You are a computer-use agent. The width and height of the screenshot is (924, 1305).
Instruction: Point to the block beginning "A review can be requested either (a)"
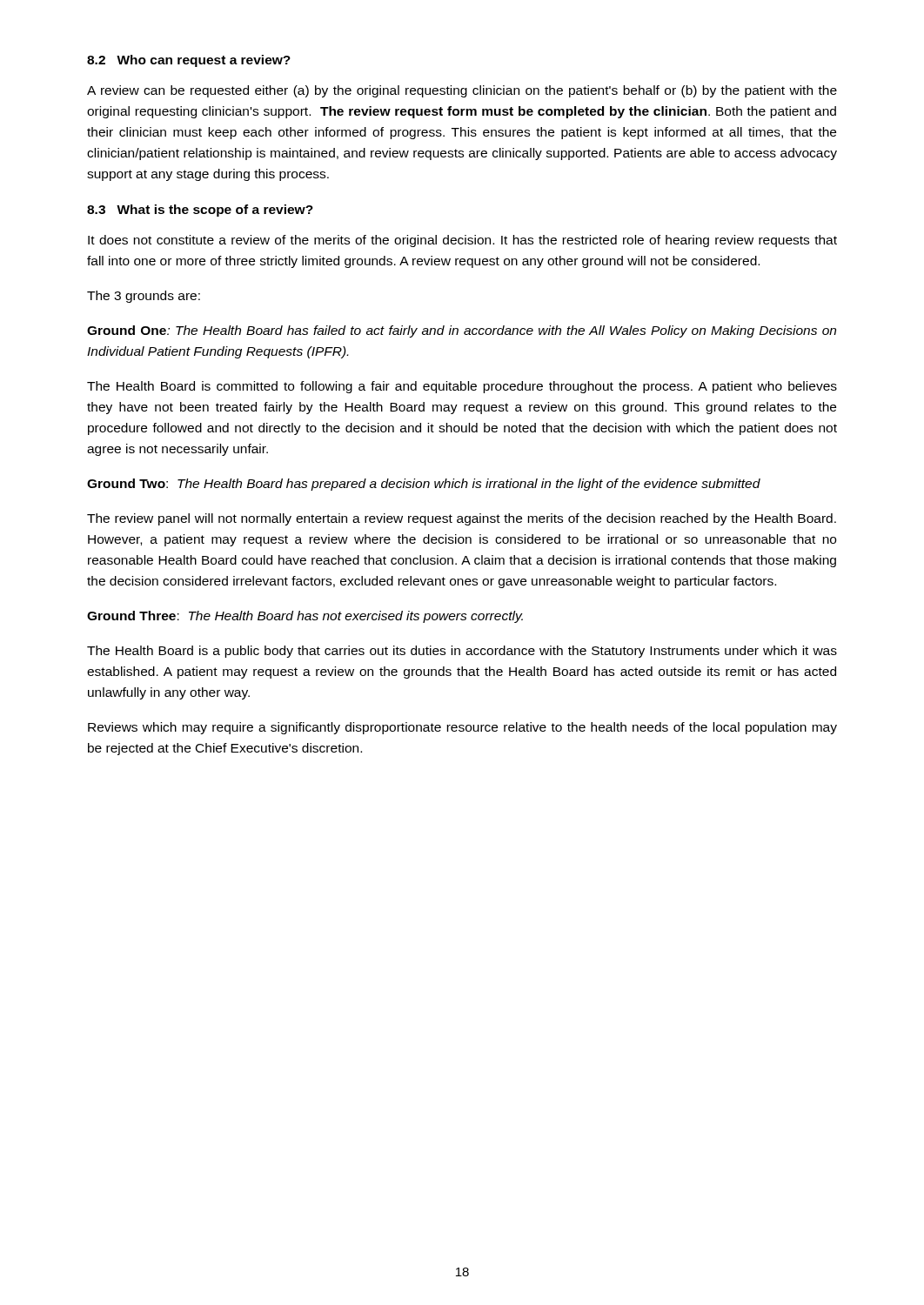pyautogui.click(x=462, y=132)
